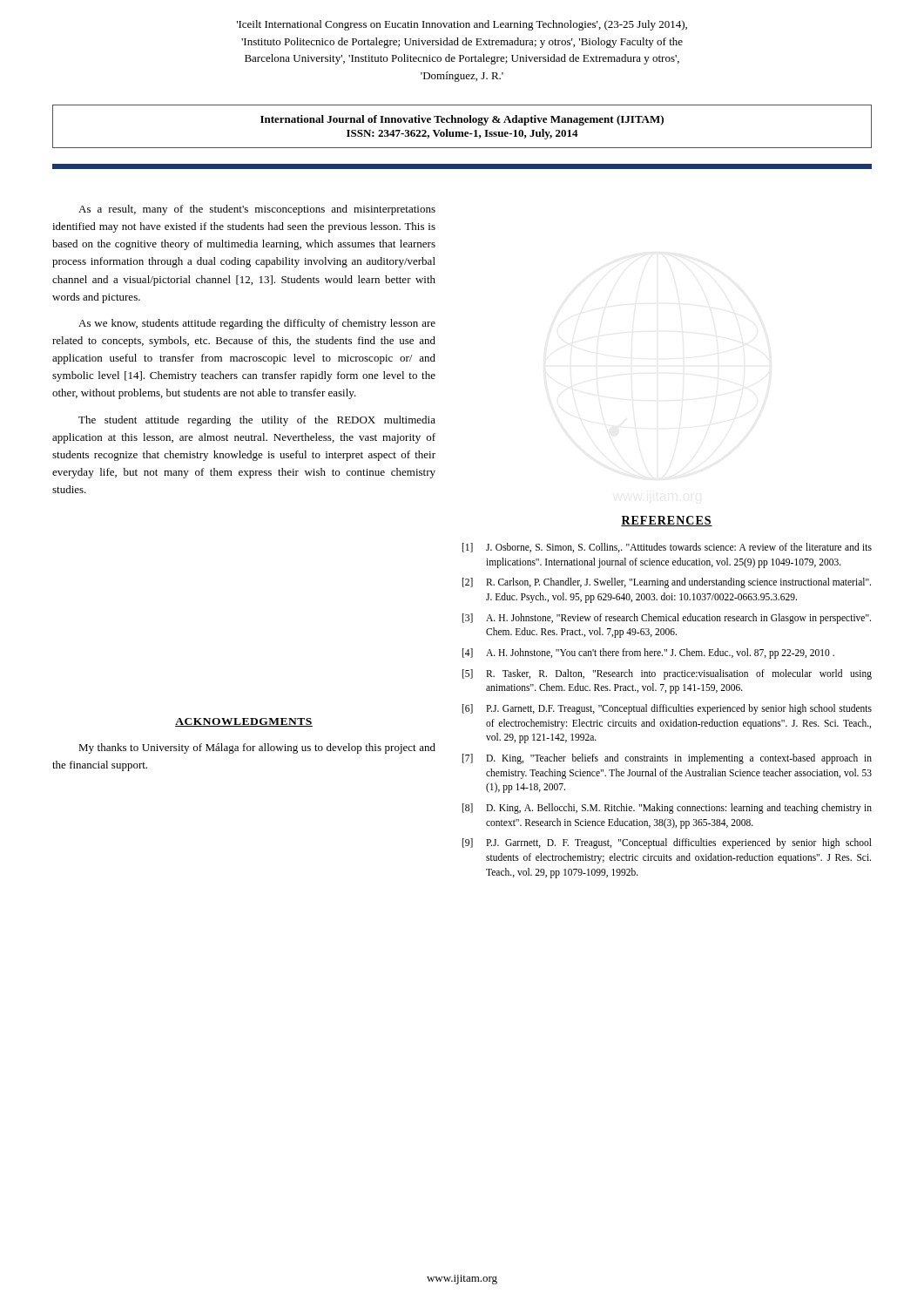Screen dimensions: 1307x924
Task: Point to the block starting "[4] A. H. Johnstone, "You"
Action: [x=667, y=653]
